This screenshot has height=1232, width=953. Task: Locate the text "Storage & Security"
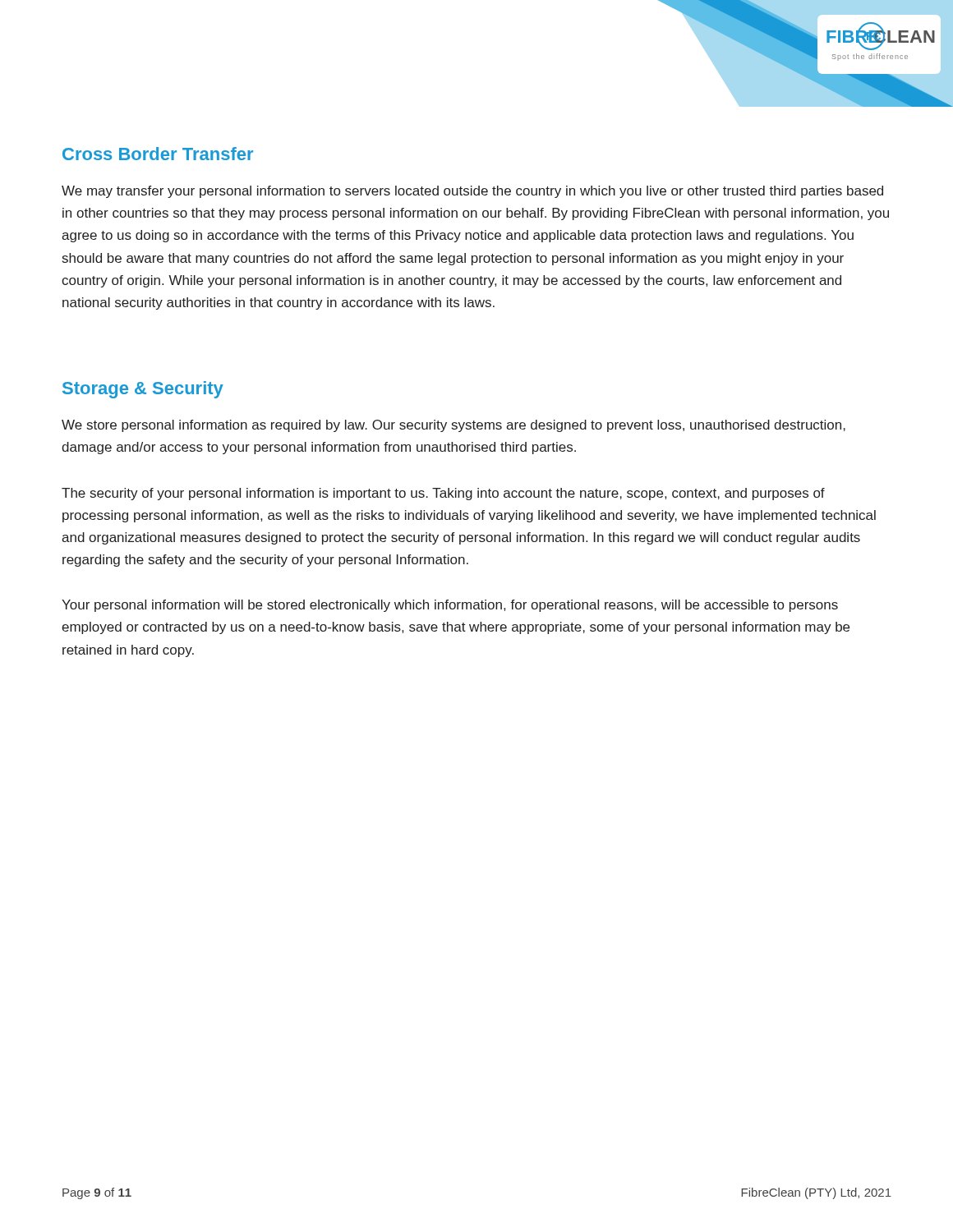coord(142,388)
